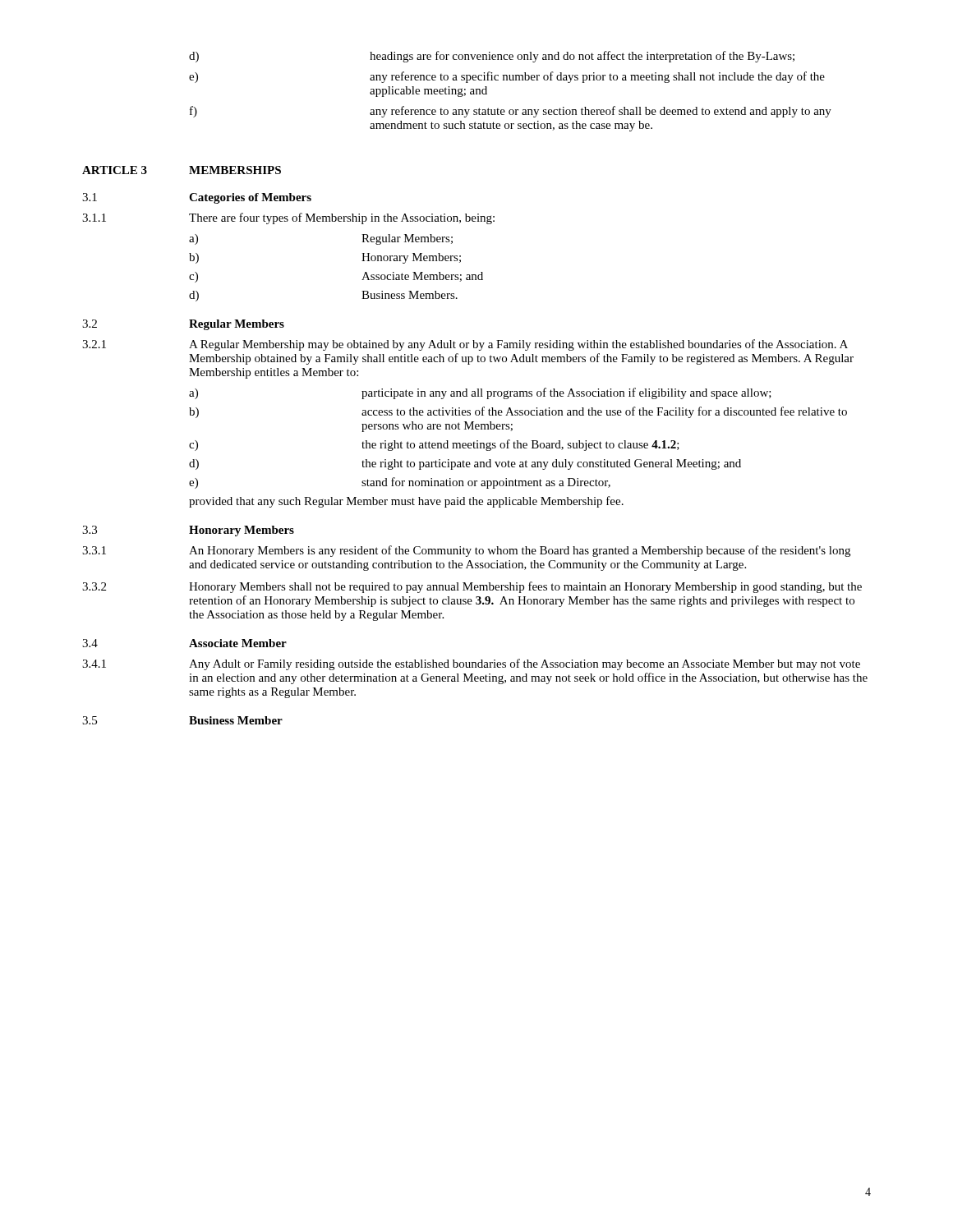The image size is (953, 1232).
Task: Find the section header that says "3.2 Regular Members"
Action: (183, 324)
